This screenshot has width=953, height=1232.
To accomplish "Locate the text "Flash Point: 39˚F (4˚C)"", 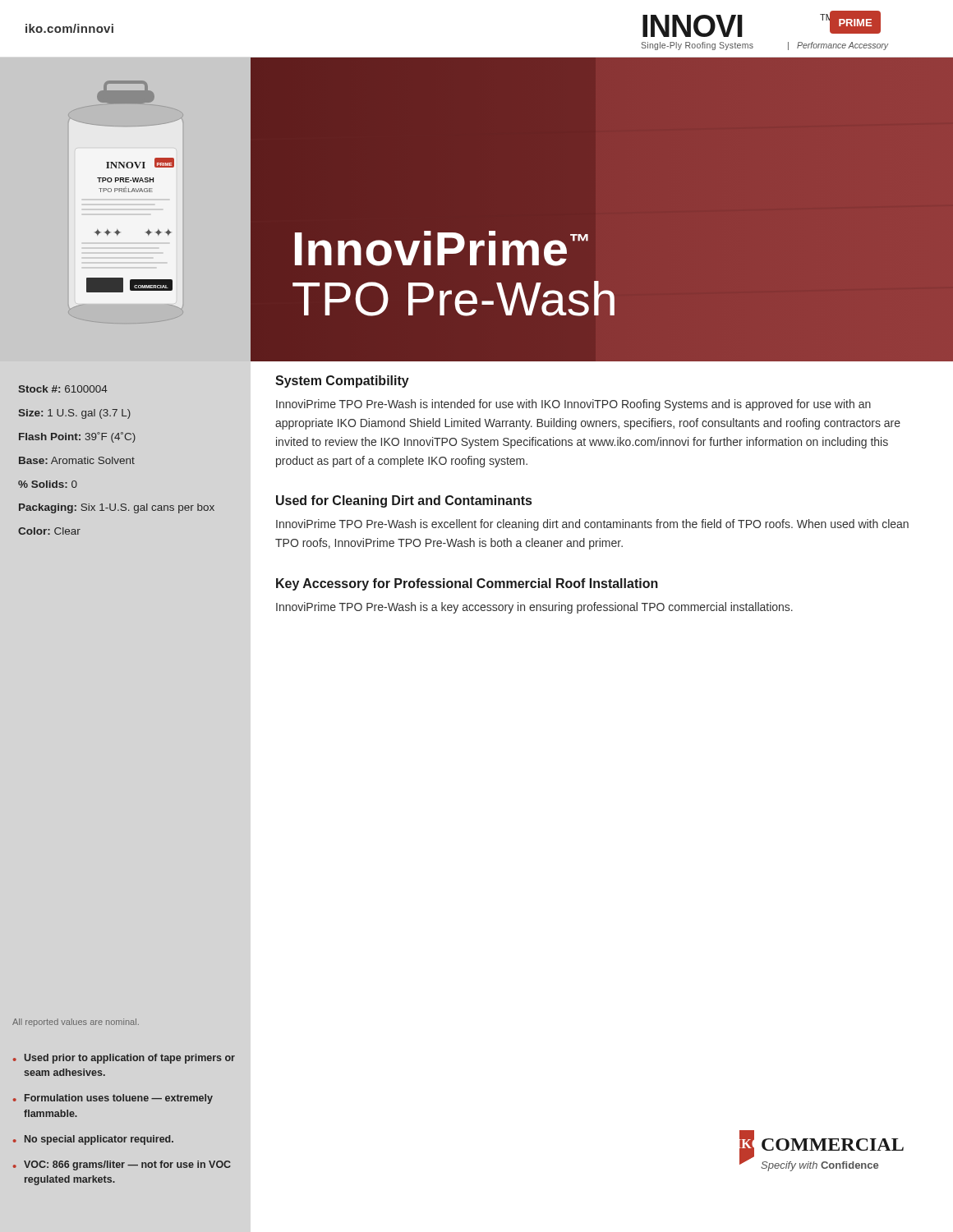I will tap(77, 436).
